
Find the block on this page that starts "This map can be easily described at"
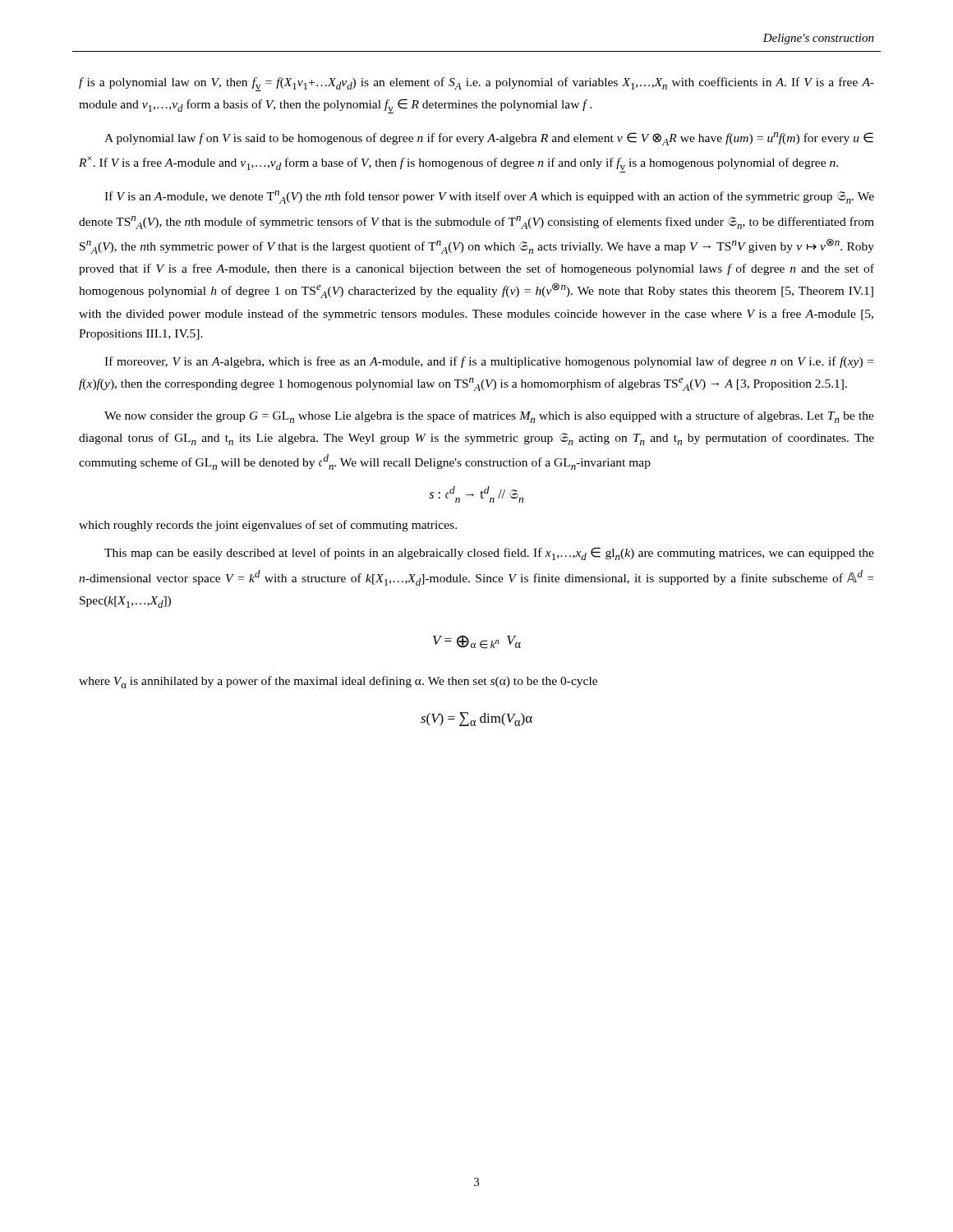(x=476, y=578)
